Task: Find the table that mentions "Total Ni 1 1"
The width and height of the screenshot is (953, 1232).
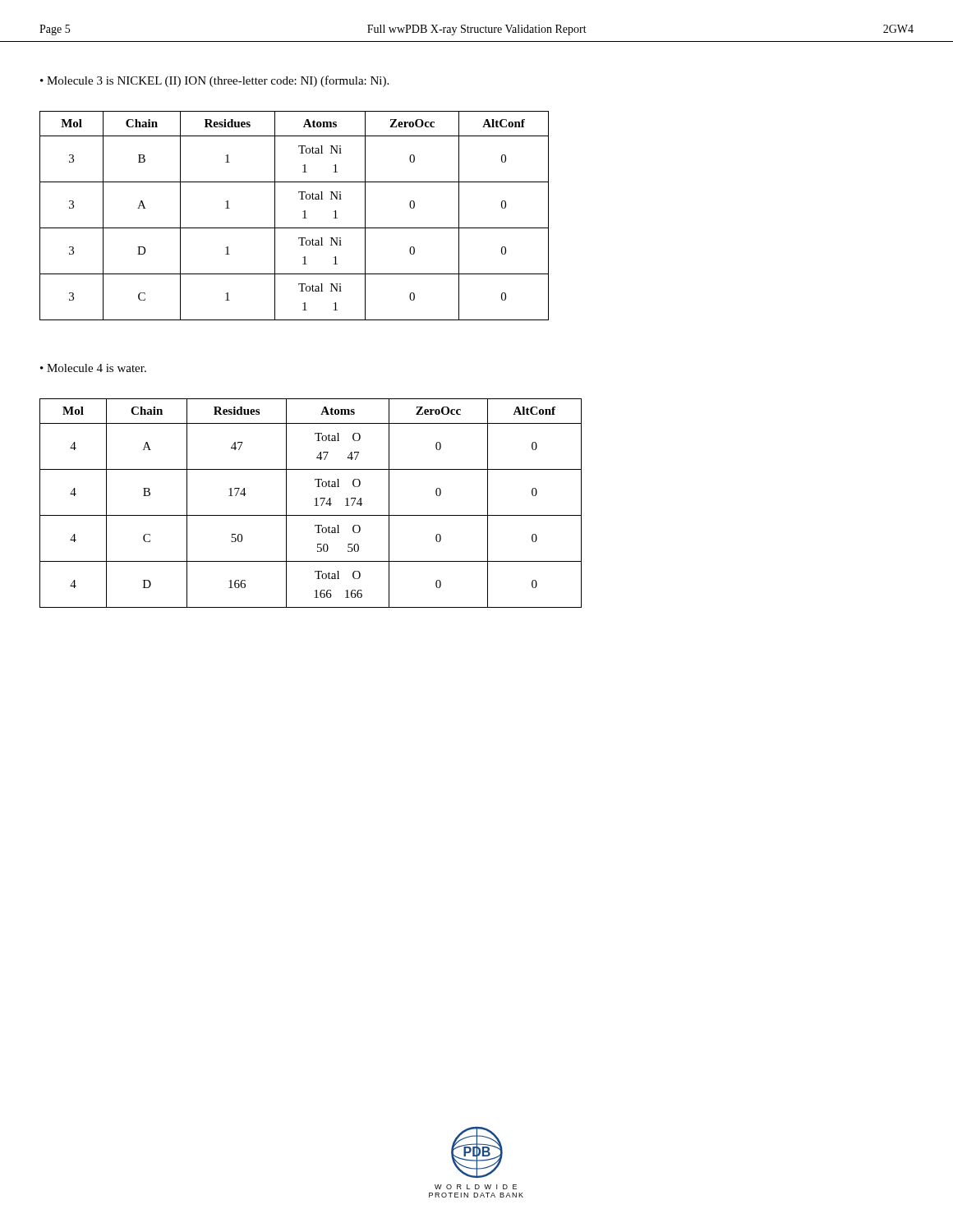Action: 294,216
